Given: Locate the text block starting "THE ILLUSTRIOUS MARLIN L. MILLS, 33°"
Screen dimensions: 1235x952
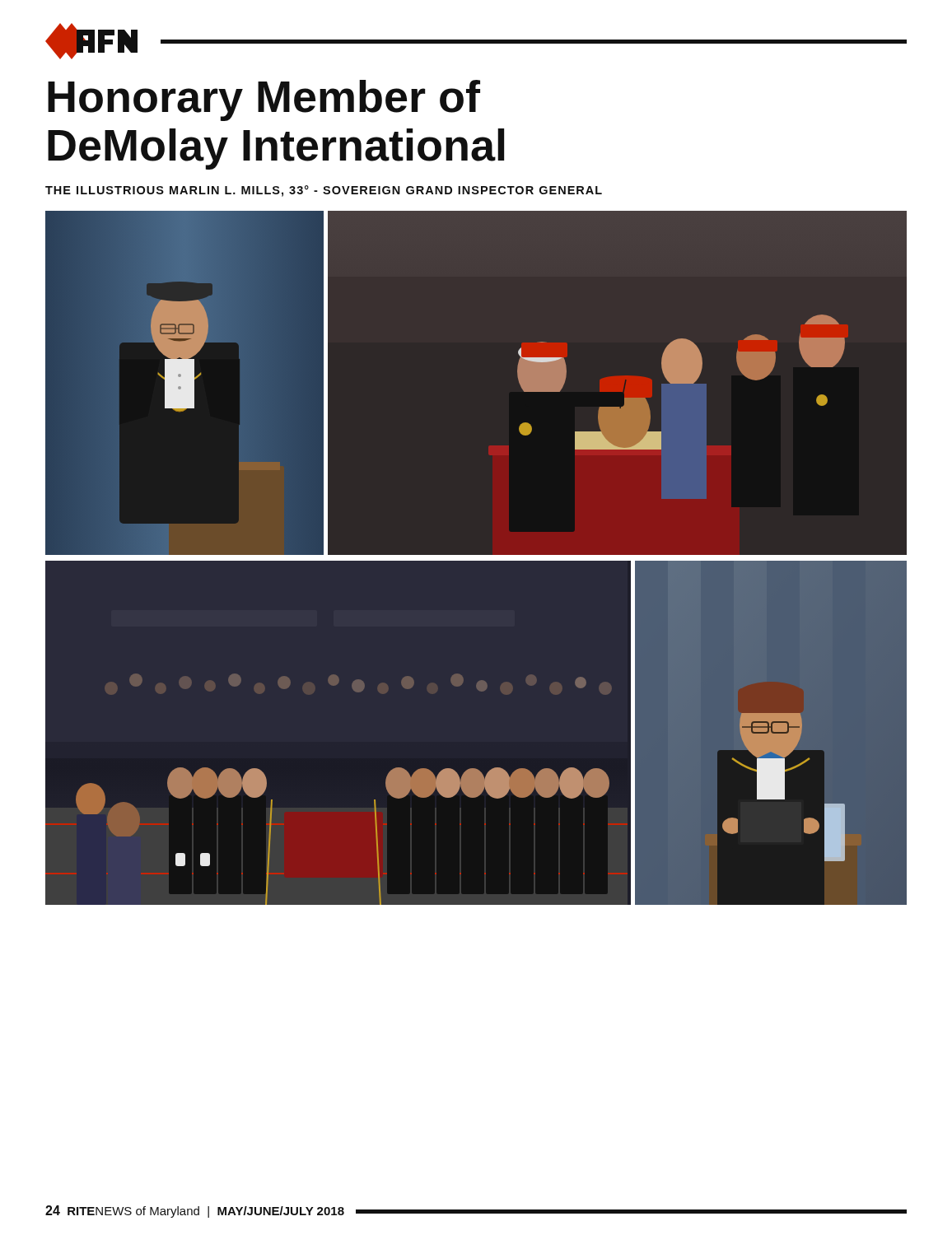Looking at the screenshot, I should (x=324, y=190).
